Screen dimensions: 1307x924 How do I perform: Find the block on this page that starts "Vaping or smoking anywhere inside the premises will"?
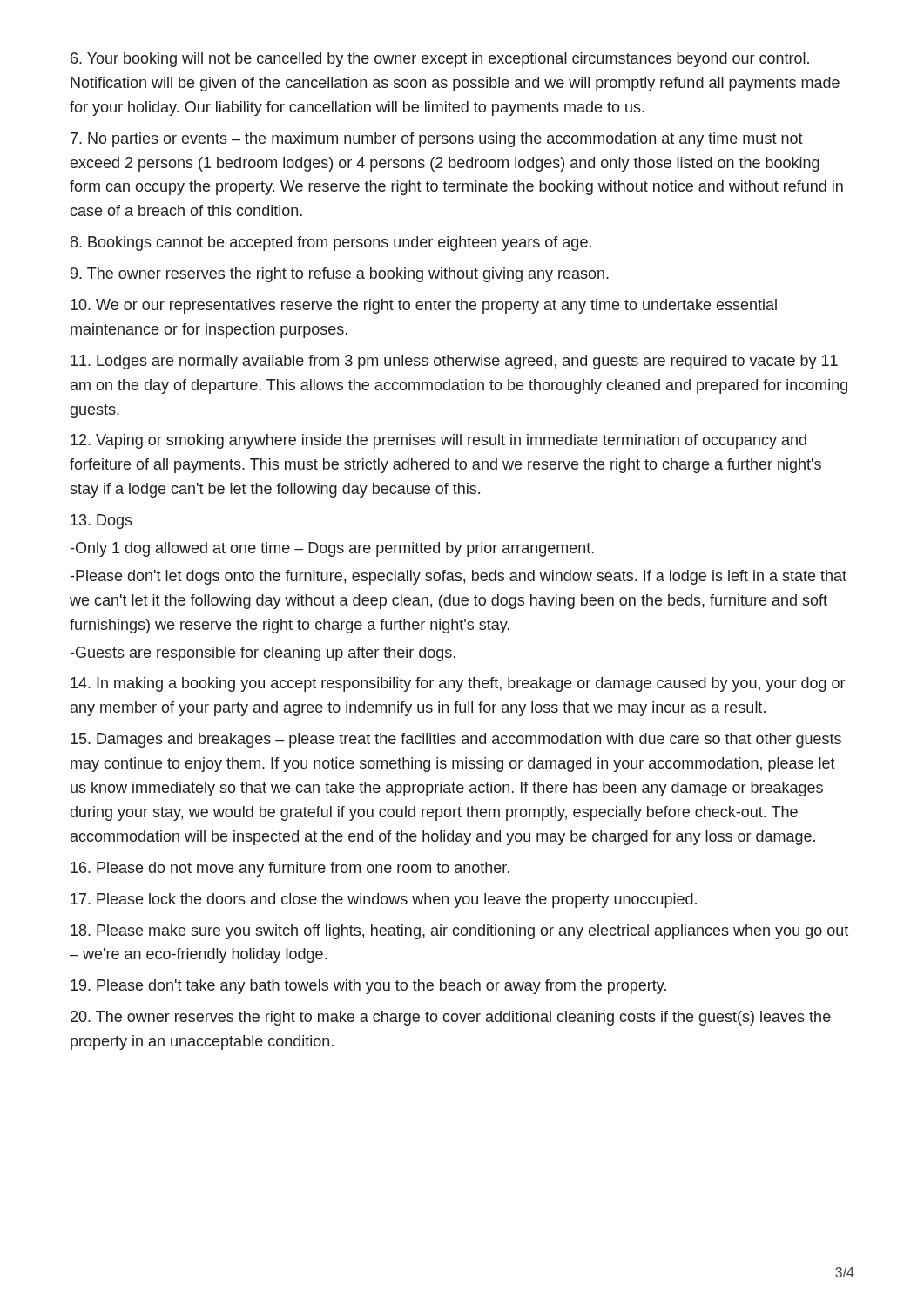446,465
